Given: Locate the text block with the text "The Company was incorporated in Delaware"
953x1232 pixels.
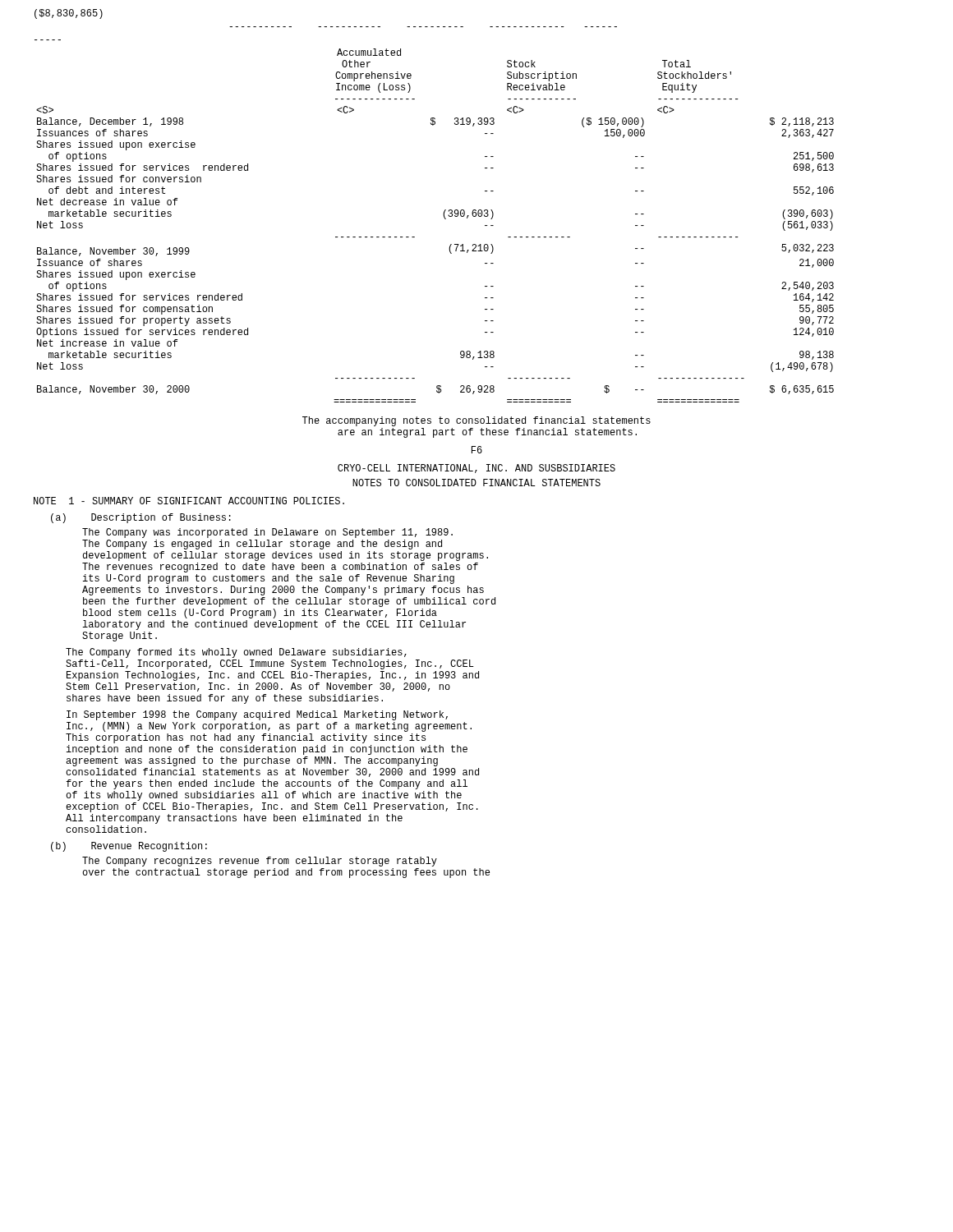Looking at the screenshot, I should click(289, 585).
